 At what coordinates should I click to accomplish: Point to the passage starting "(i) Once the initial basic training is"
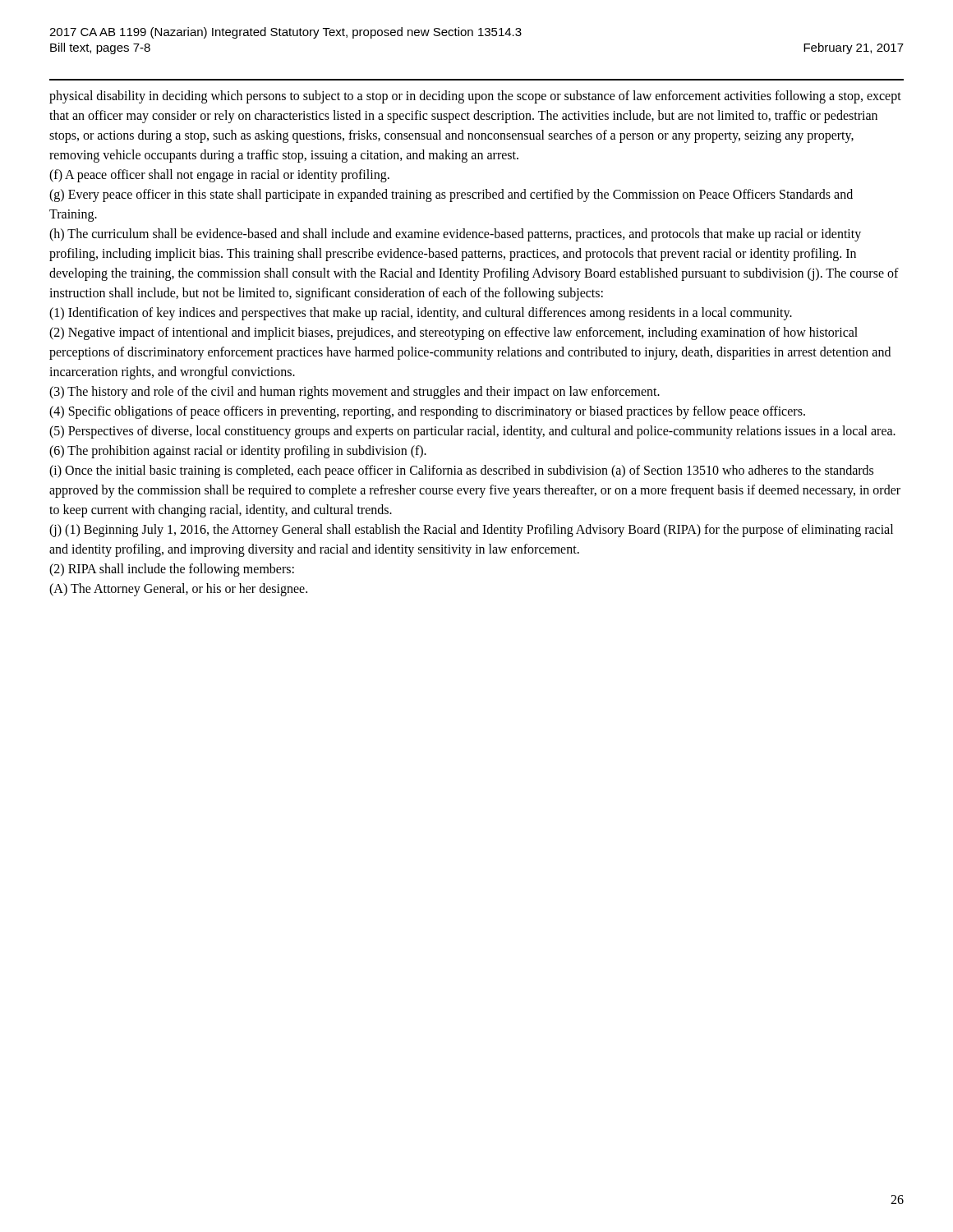[x=476, y=490]
